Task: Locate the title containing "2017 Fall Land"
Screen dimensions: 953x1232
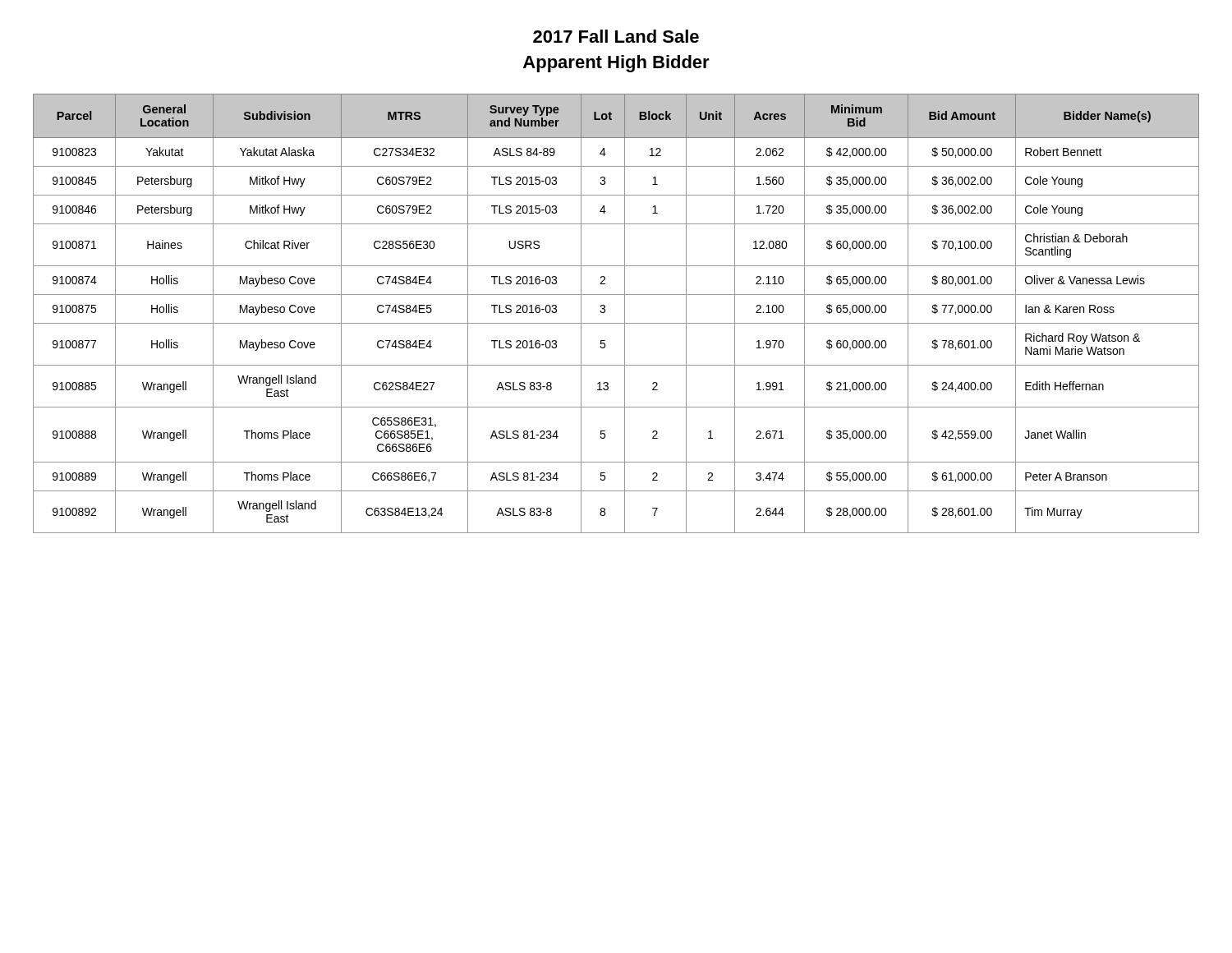Action: [x=616, y=50]
